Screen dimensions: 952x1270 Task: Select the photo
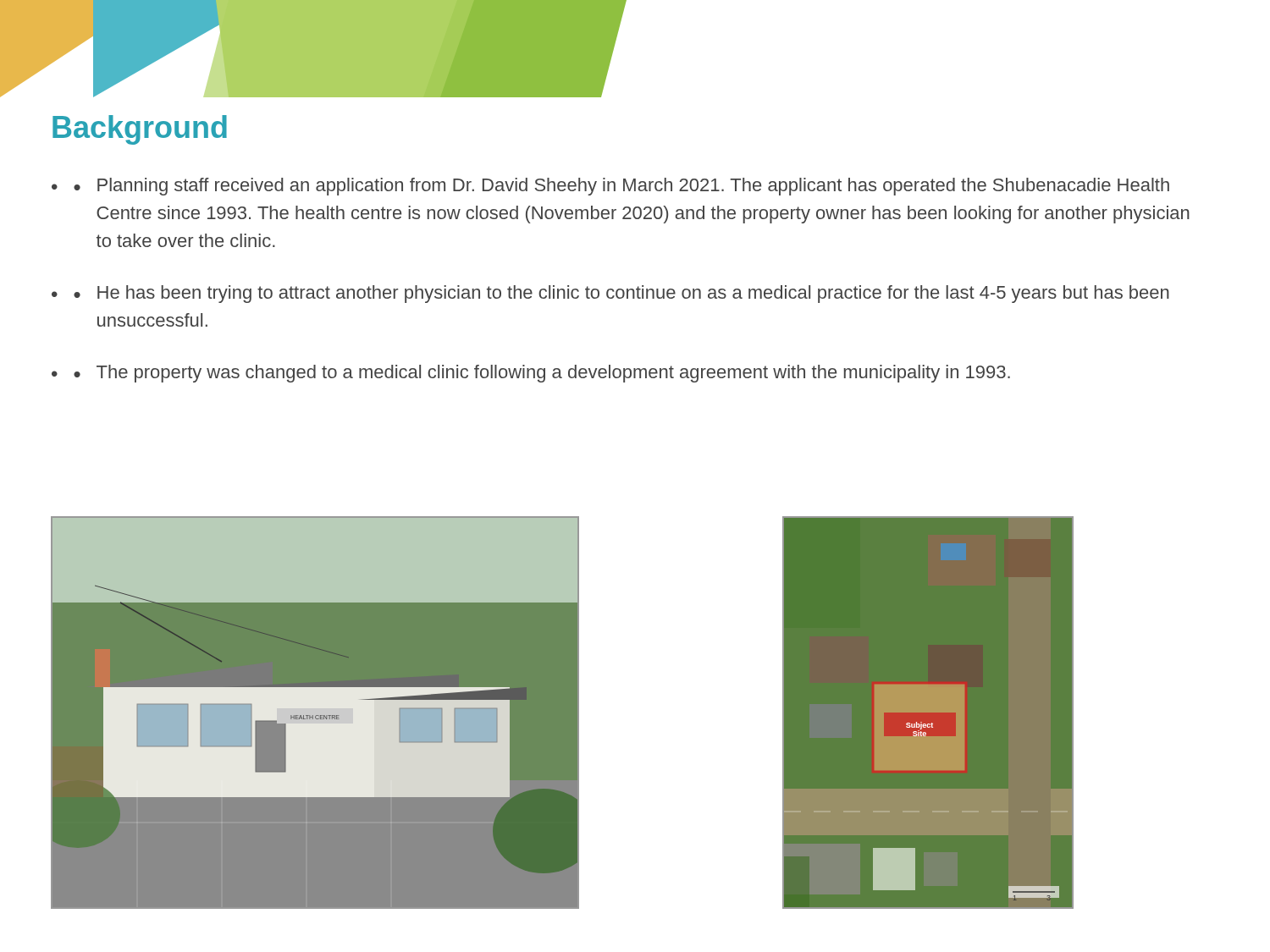coord(315,713)
